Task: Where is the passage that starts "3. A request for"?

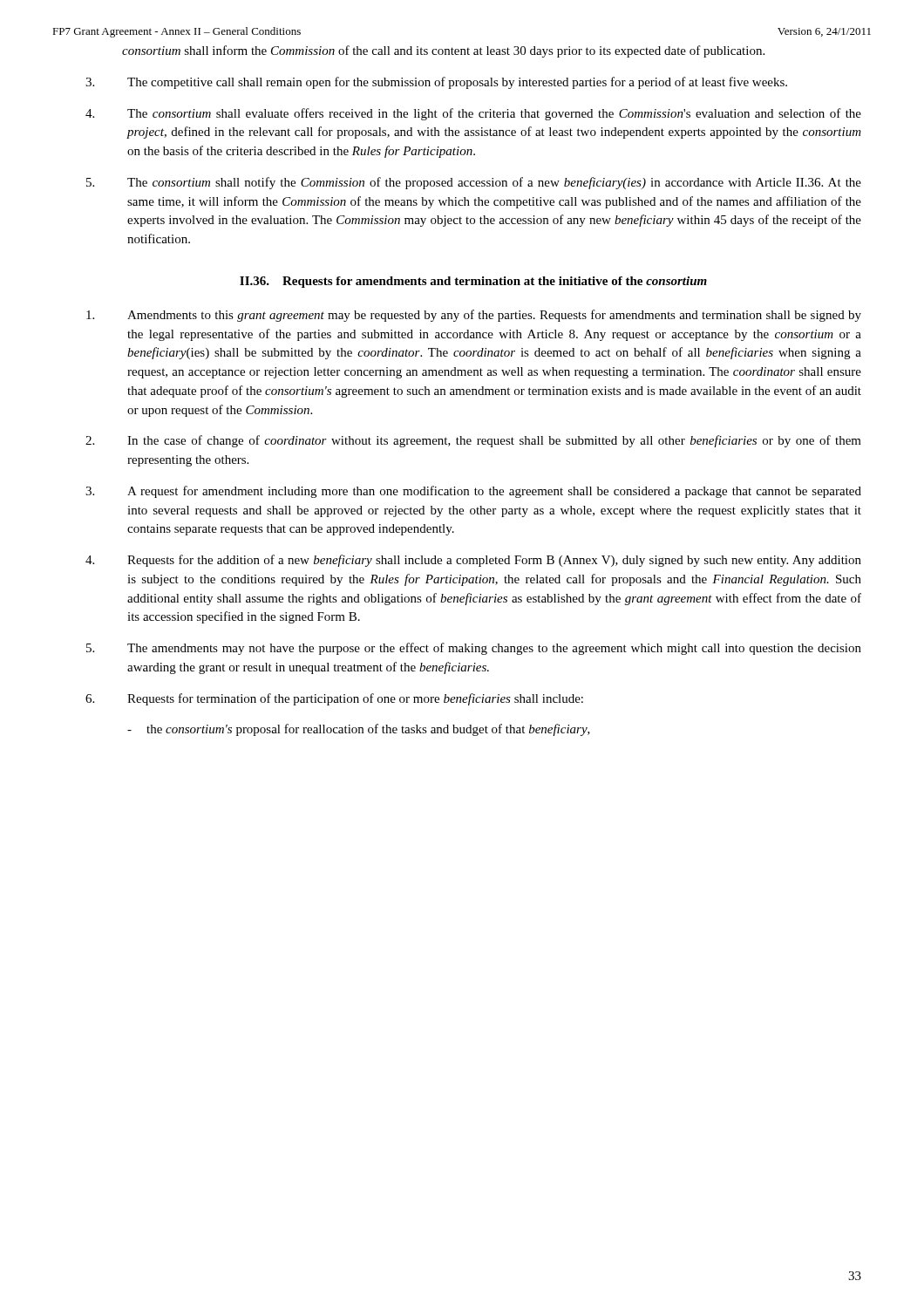Action: point(473,510)
